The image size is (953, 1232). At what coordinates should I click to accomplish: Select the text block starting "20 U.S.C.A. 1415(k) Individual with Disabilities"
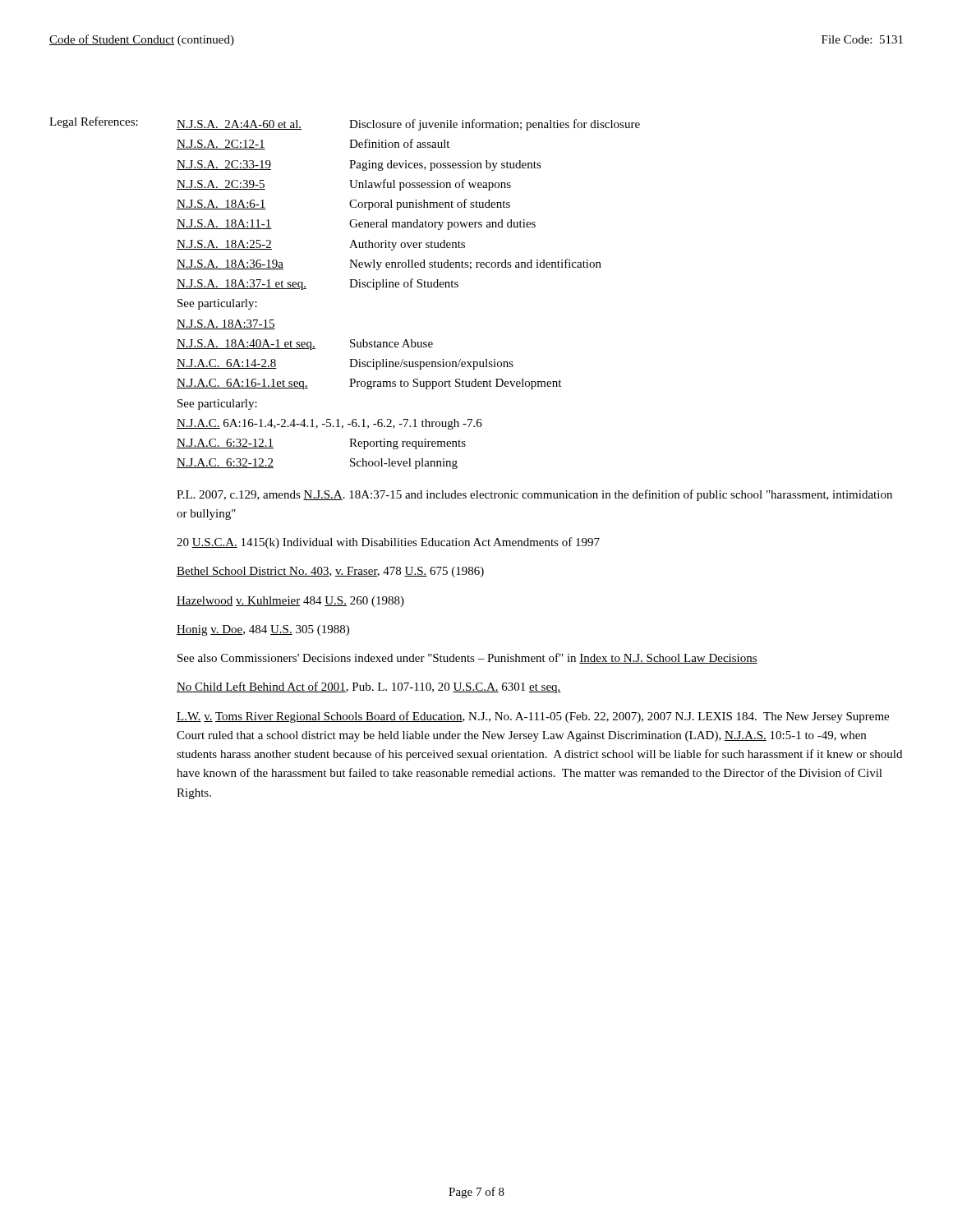[x=540, y=543]
